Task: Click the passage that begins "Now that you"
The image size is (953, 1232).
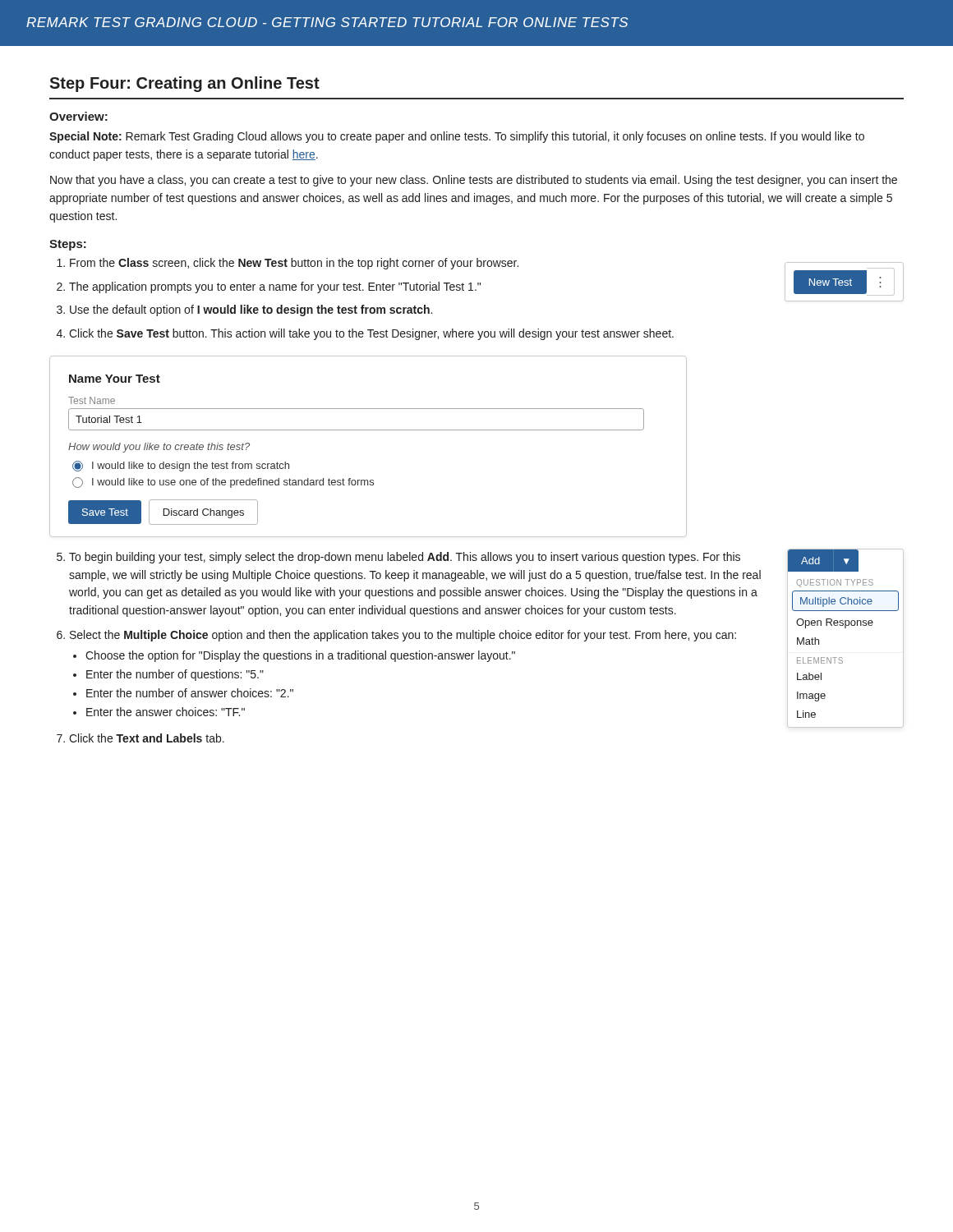Action: point(473,198)
